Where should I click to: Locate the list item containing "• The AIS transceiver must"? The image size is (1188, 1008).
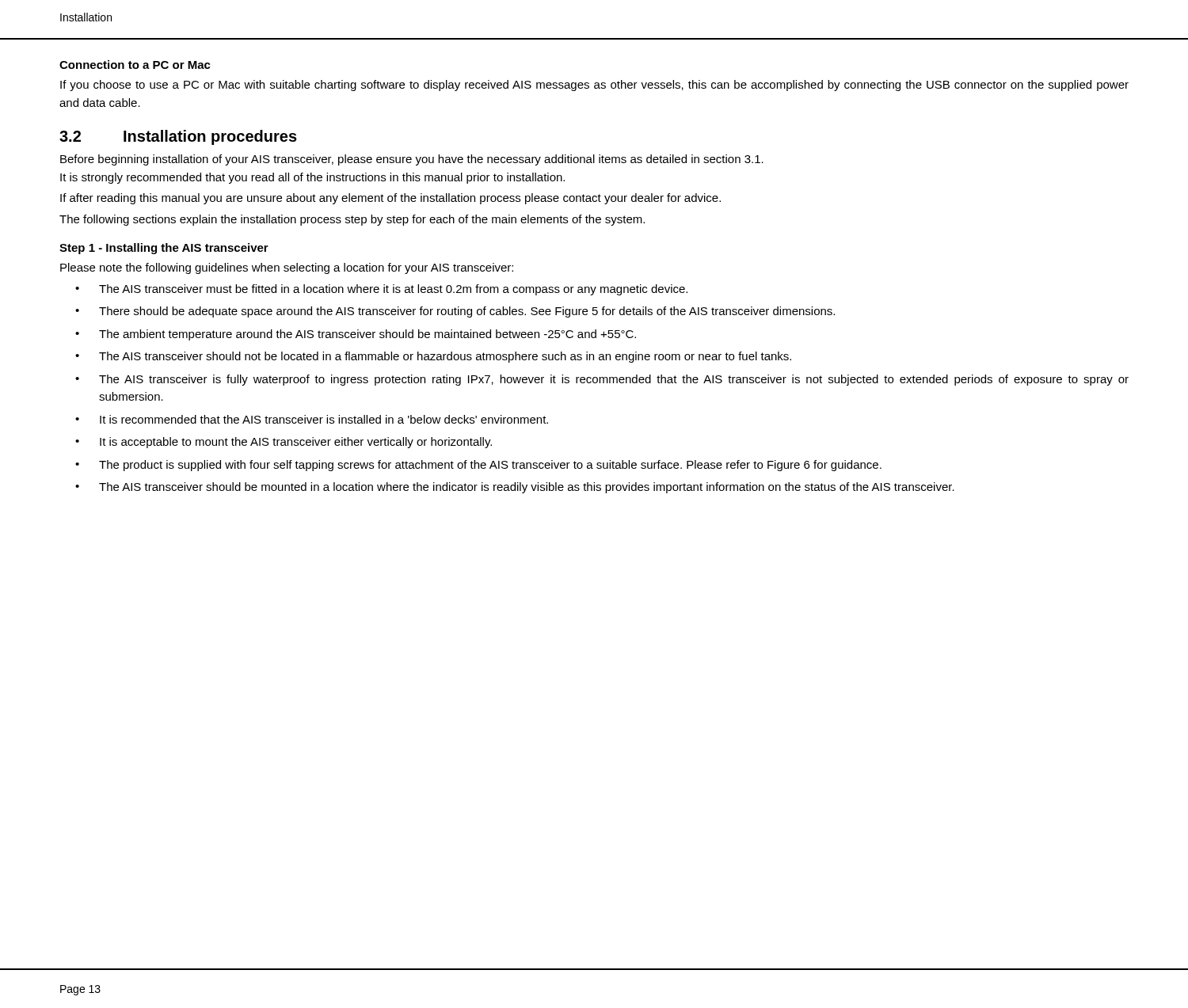pos(602,289)
